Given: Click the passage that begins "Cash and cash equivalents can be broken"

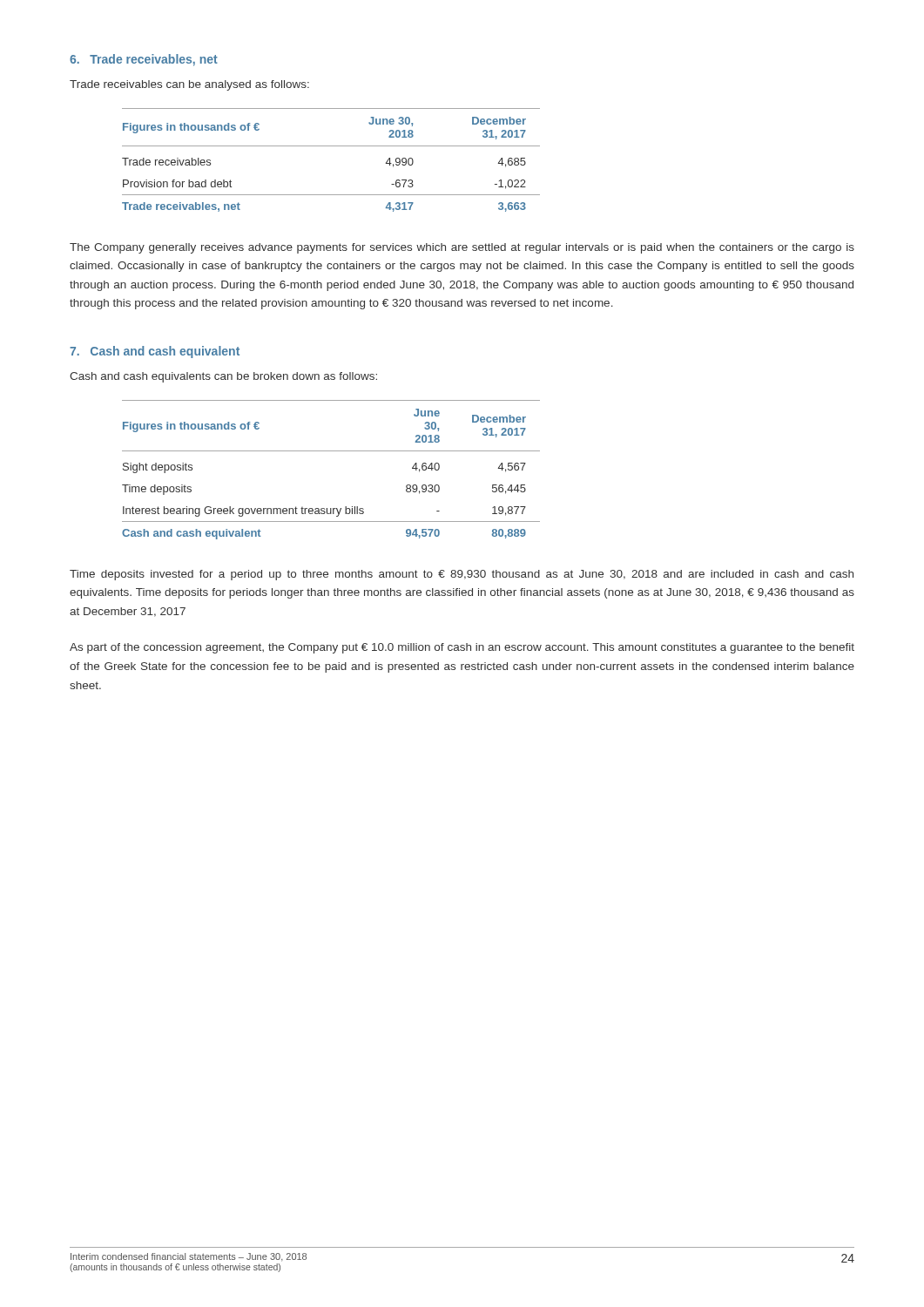Looking at the screenshot, I should (x=224, y=376).
